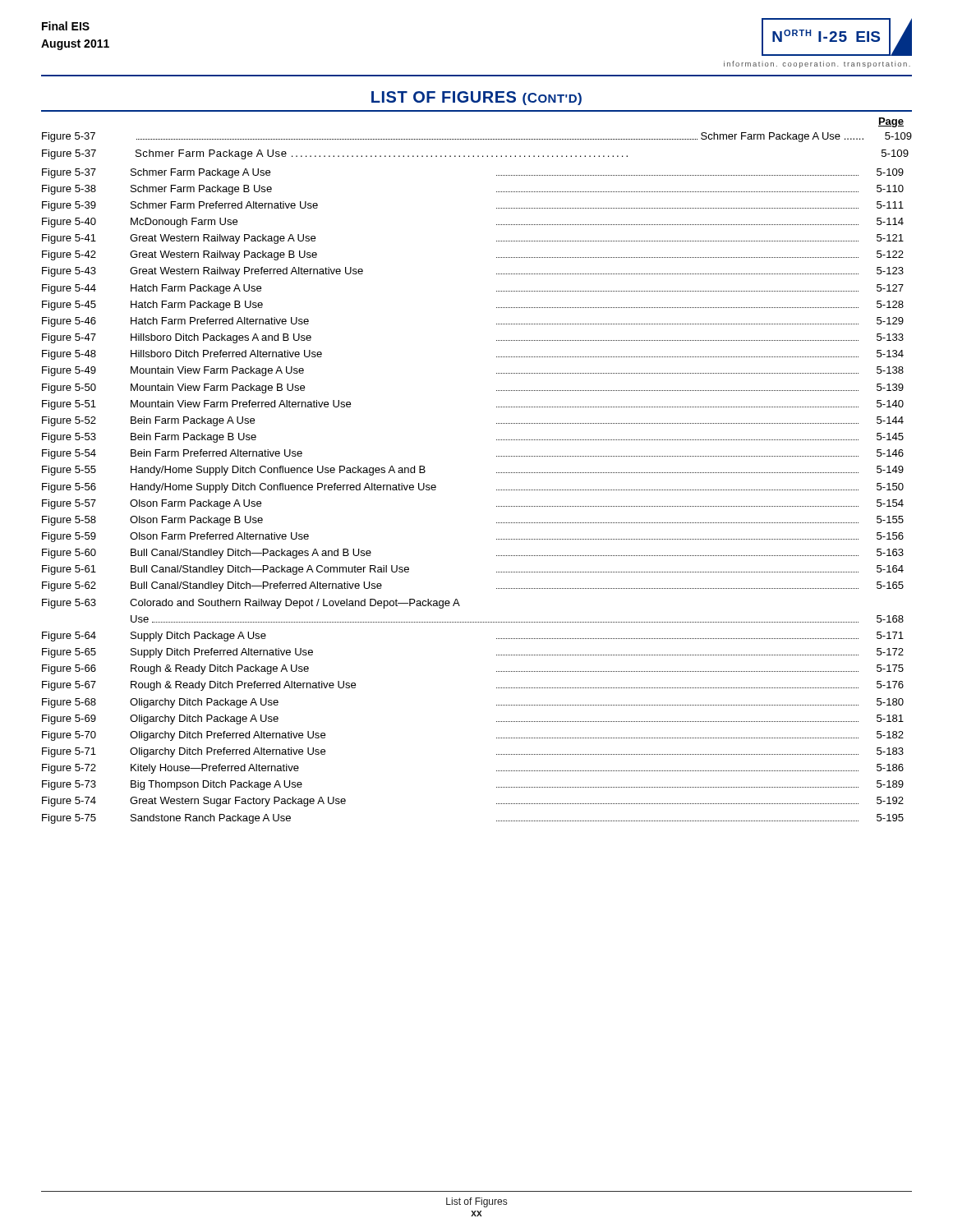Where is the passage that starts "Figure 5-60 Bull Canal/Standley Ditch—Packages A and"?
The height and width of the screenshot is (1232, 953).
tap(67, 553)
